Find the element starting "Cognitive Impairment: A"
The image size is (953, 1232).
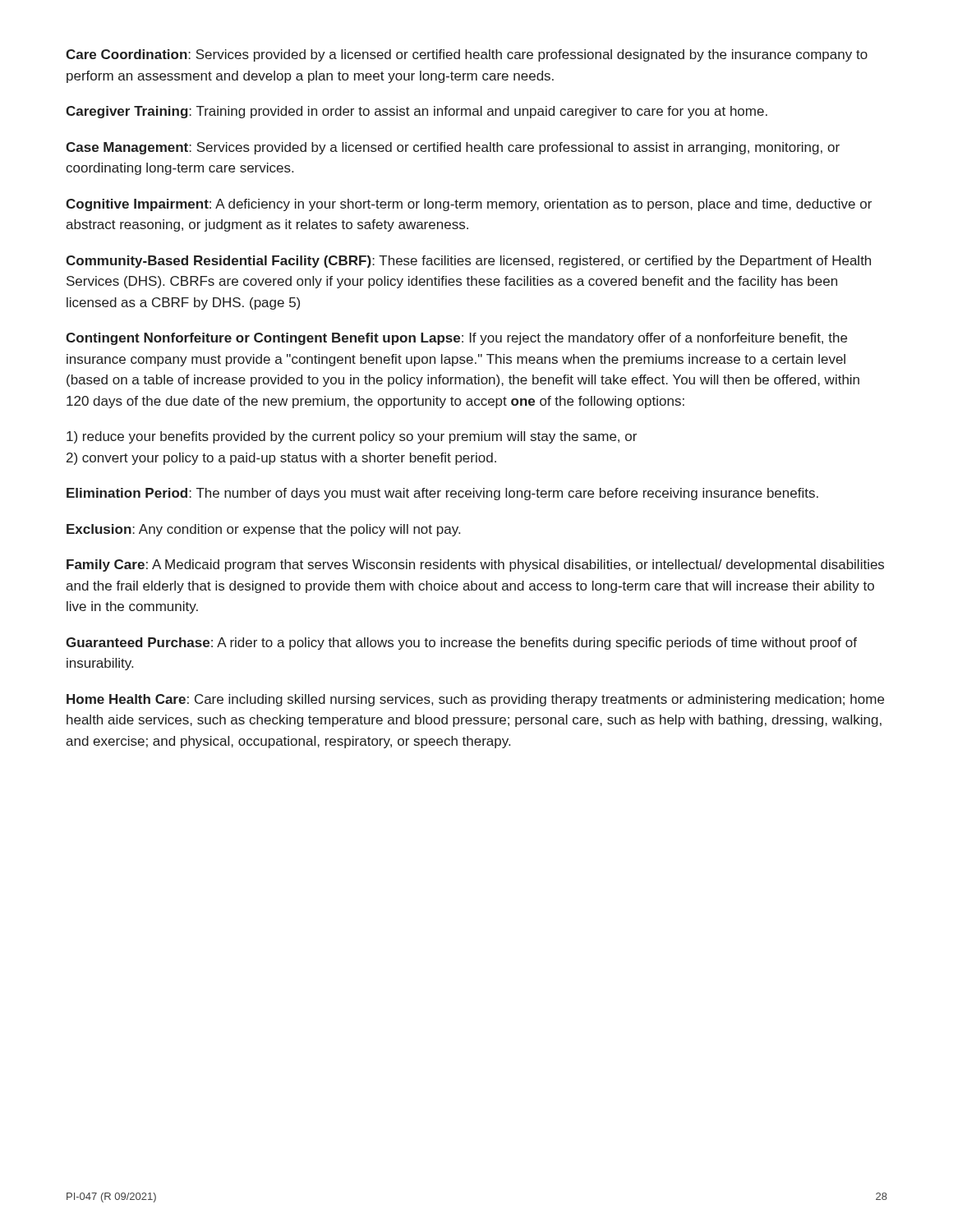click(469, 214)
